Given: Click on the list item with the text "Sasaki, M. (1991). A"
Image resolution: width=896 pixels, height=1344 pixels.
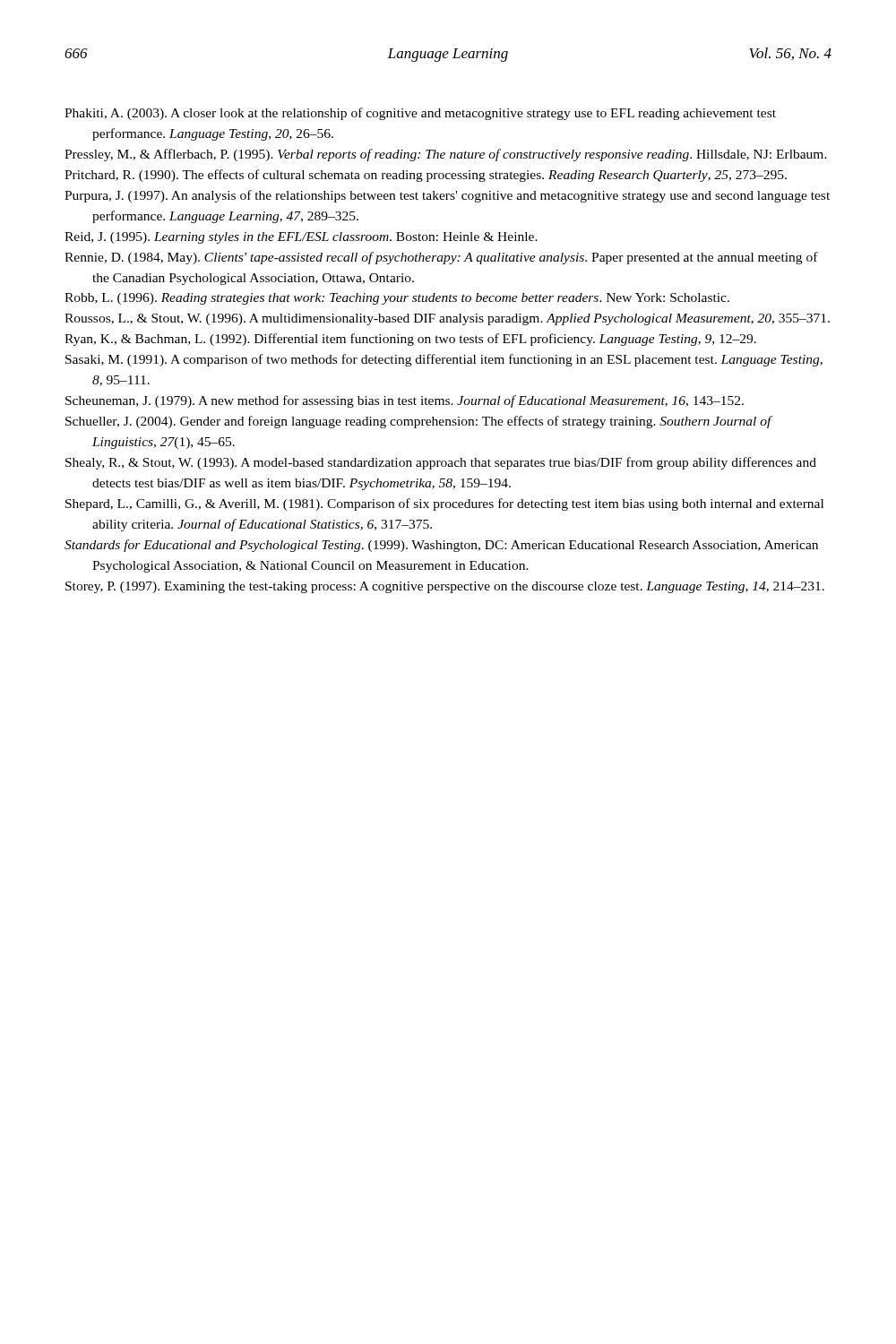Looking at the screenshot, I should (x=444, y=369).
